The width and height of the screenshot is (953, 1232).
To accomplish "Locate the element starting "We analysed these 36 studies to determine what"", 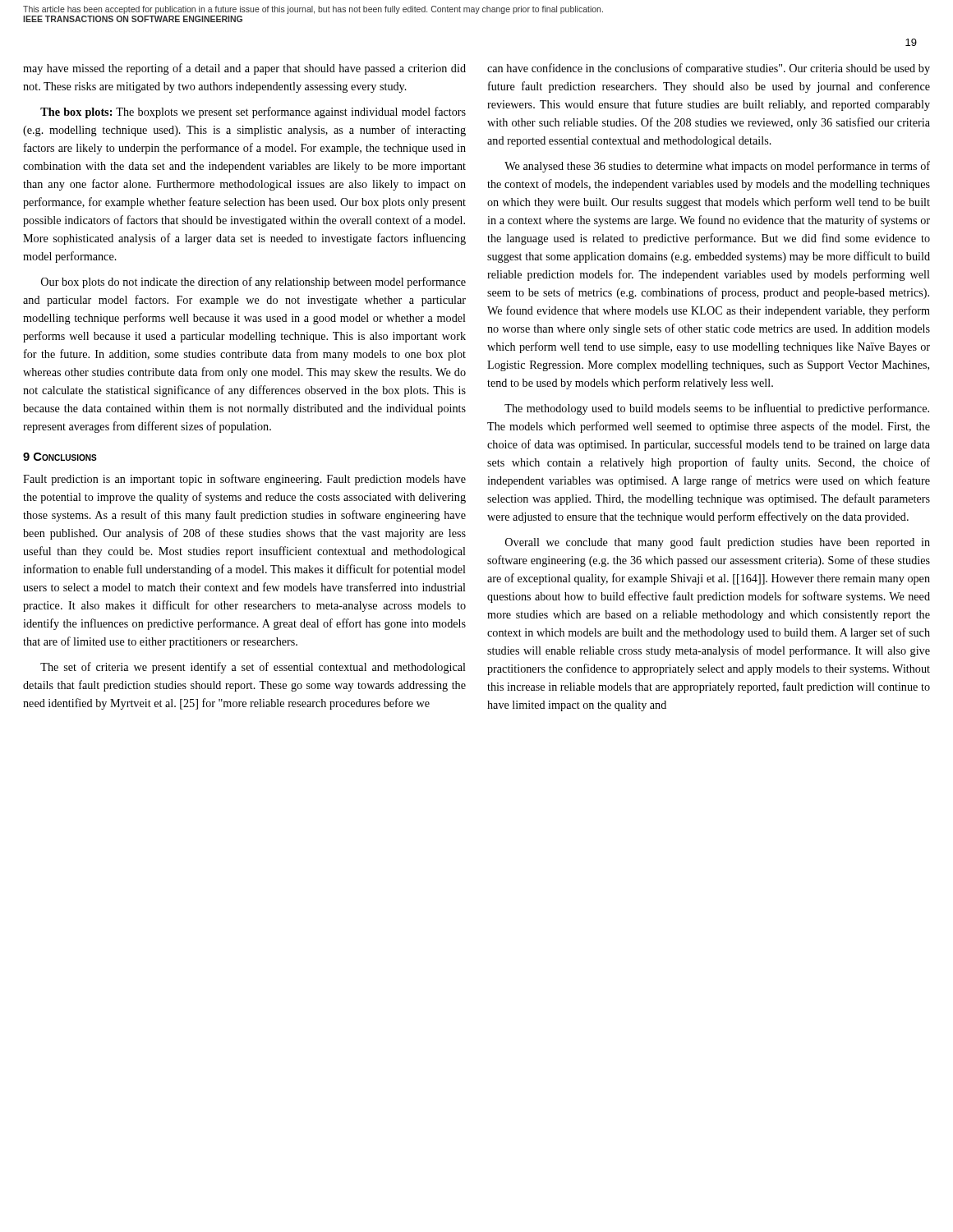I will coord(709,274).
